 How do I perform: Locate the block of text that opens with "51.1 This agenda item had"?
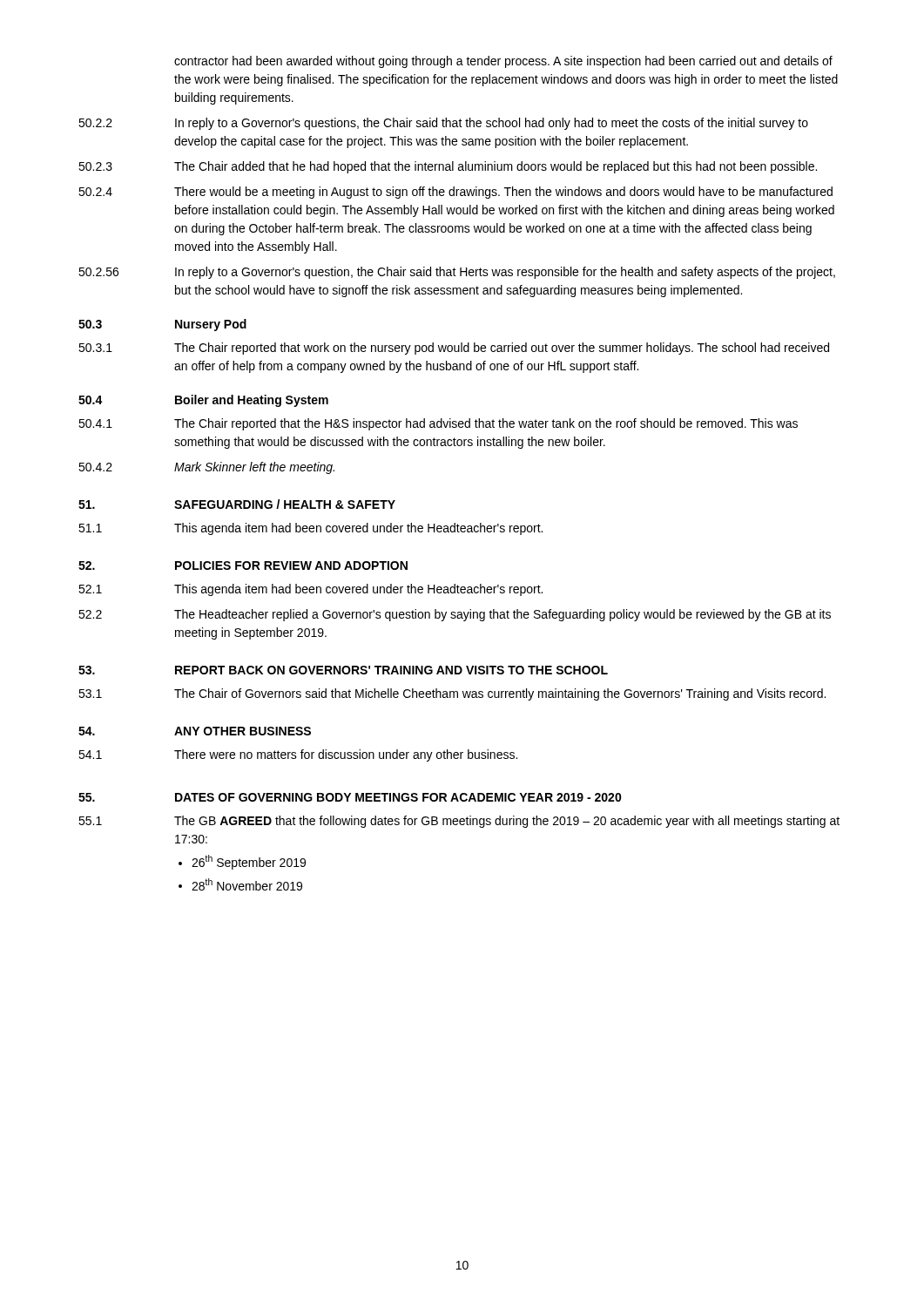click(x=462, y=528)
